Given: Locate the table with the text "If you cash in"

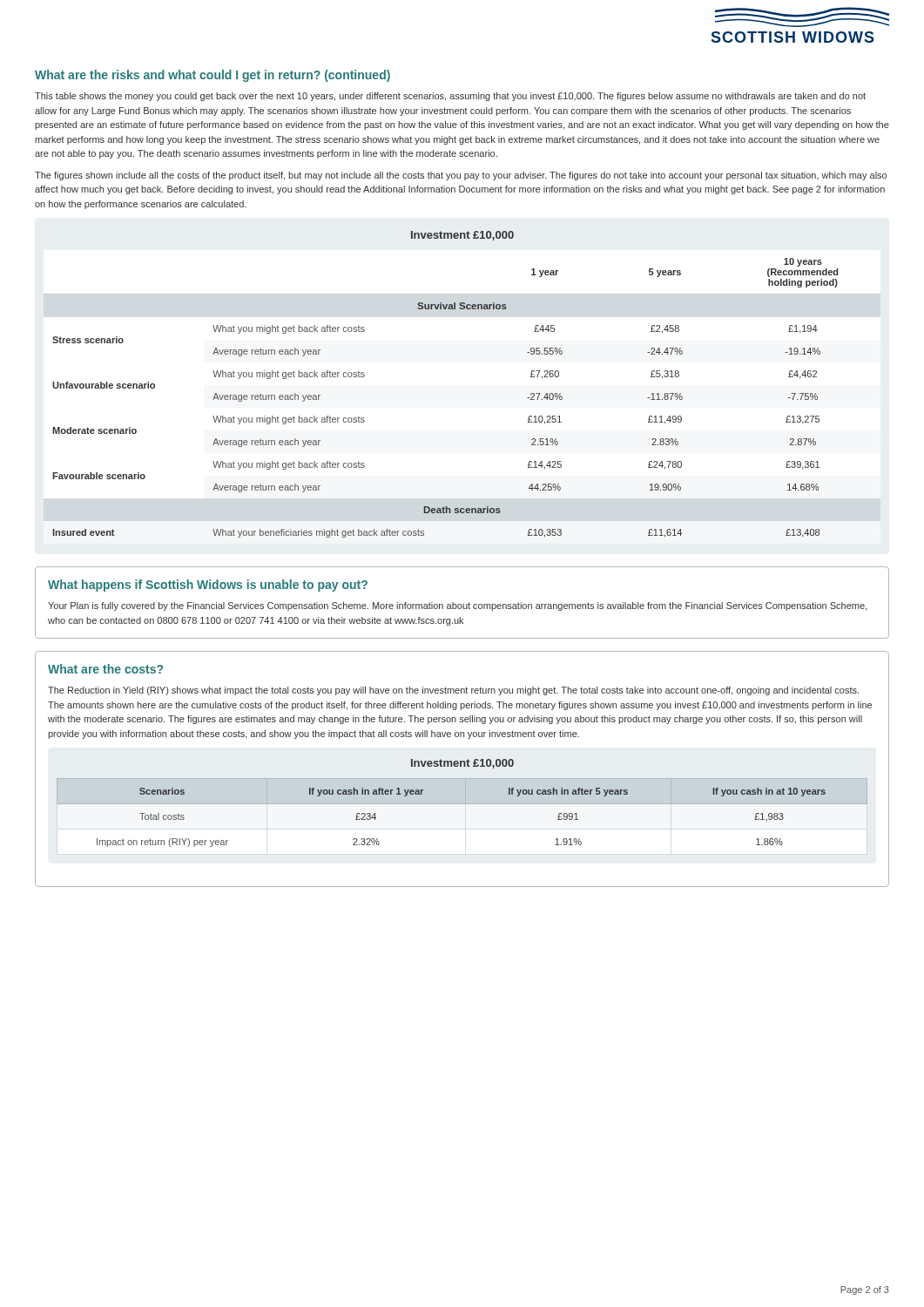Looking at the screenshot, I should [462, 806].
